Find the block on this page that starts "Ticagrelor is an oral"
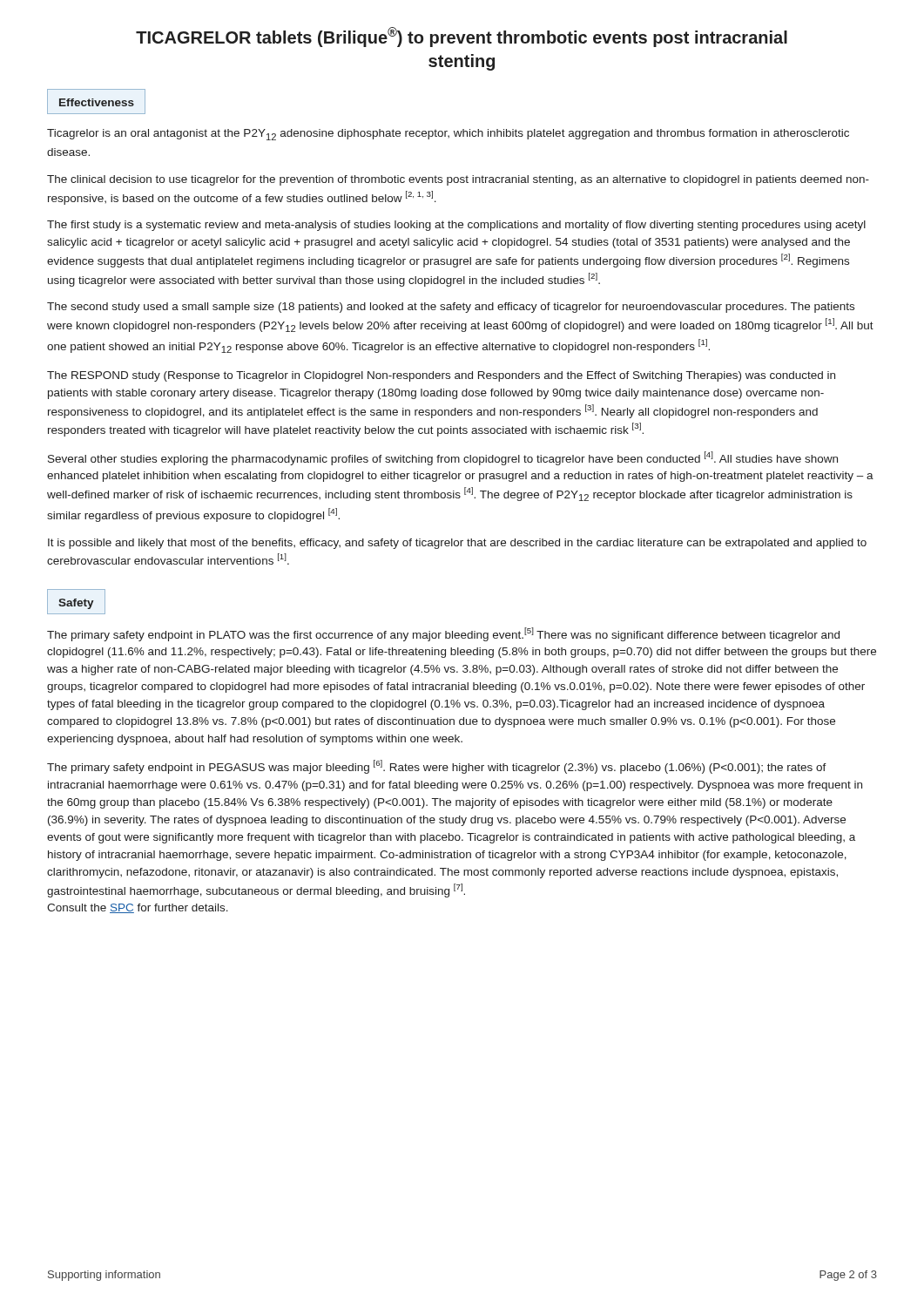 [x=448, y=142]
